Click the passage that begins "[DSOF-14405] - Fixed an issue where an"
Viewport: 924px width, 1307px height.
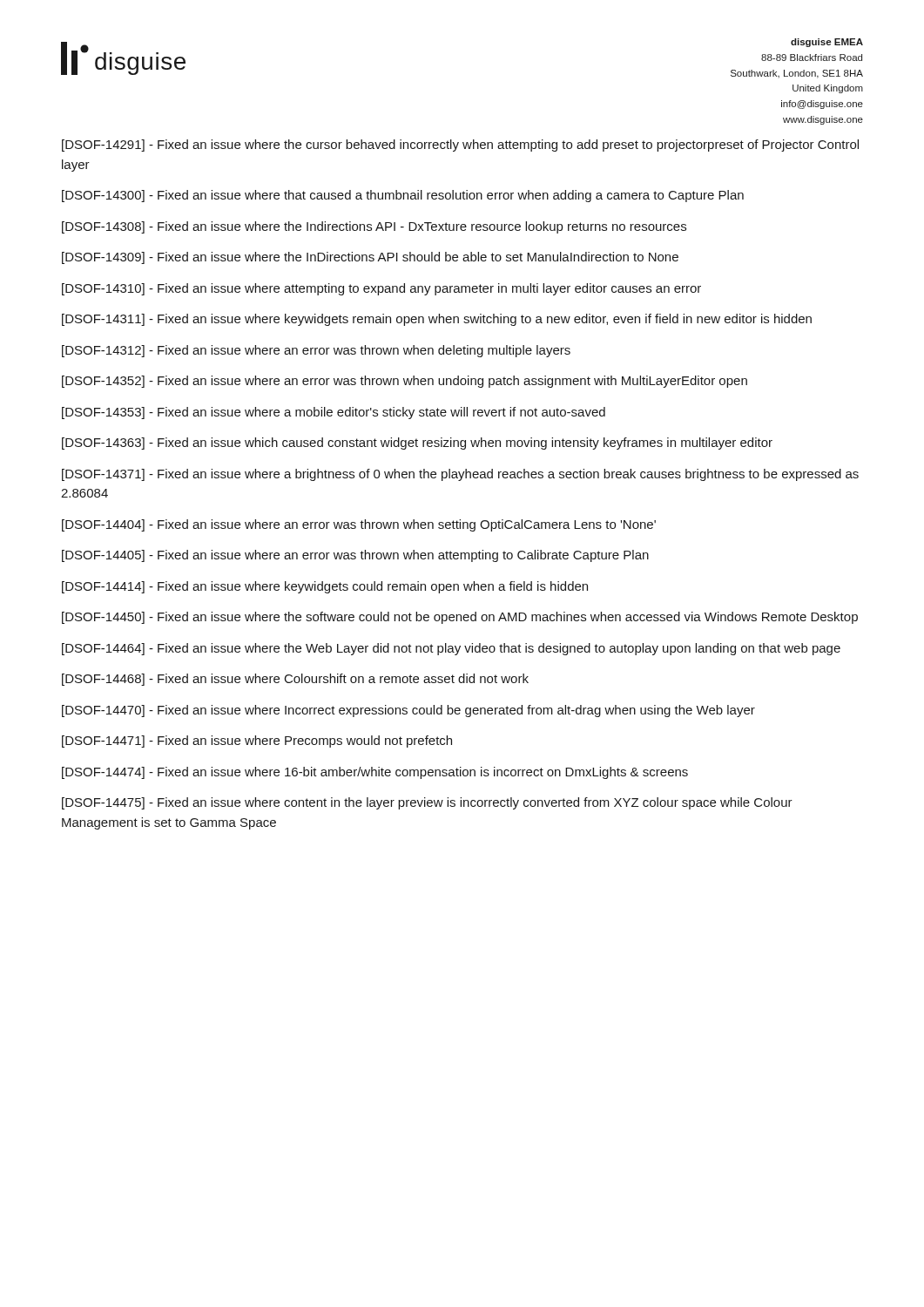(x=355, y=555)
